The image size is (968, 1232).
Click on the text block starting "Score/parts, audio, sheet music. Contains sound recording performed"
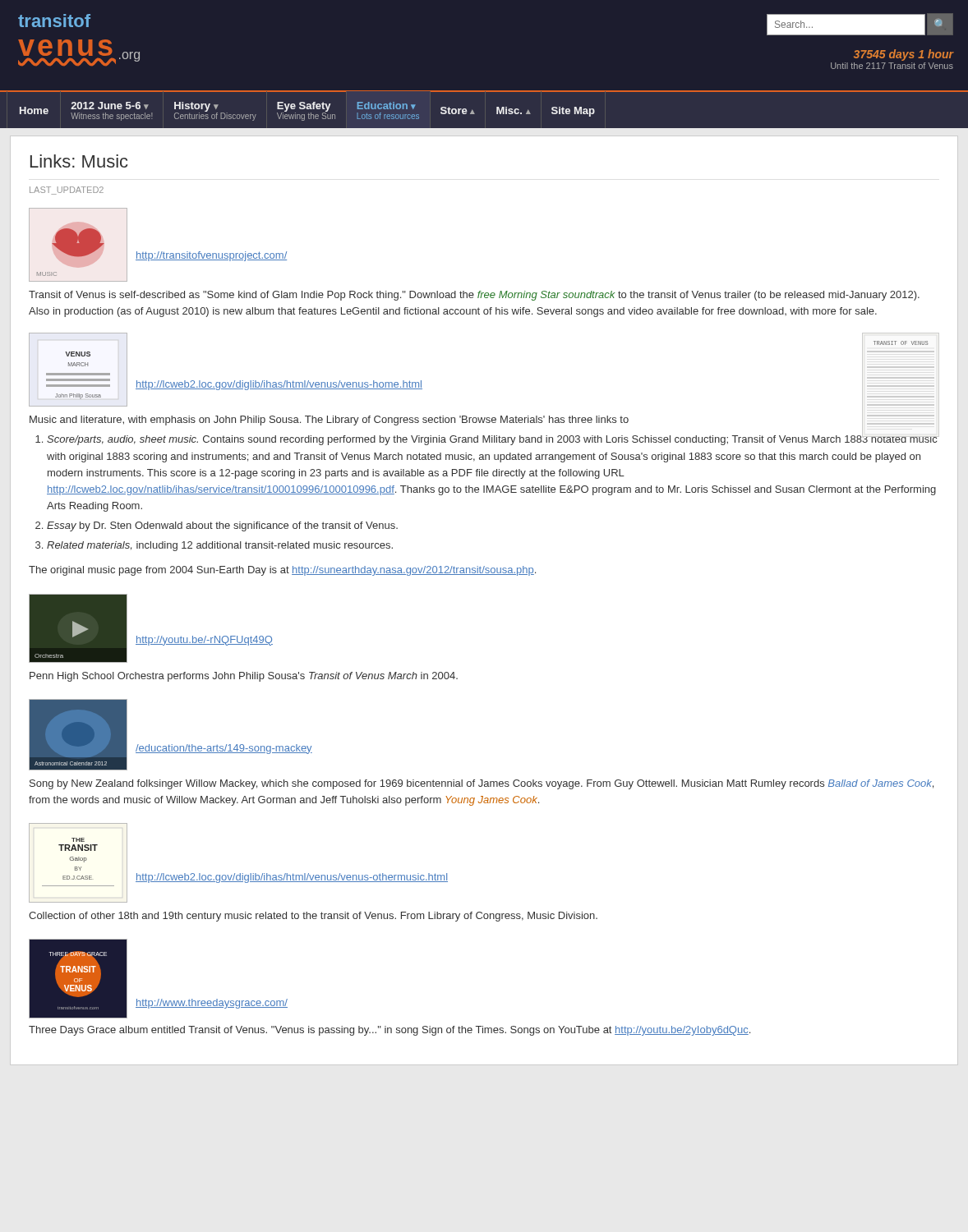click(x=493, y=493)
